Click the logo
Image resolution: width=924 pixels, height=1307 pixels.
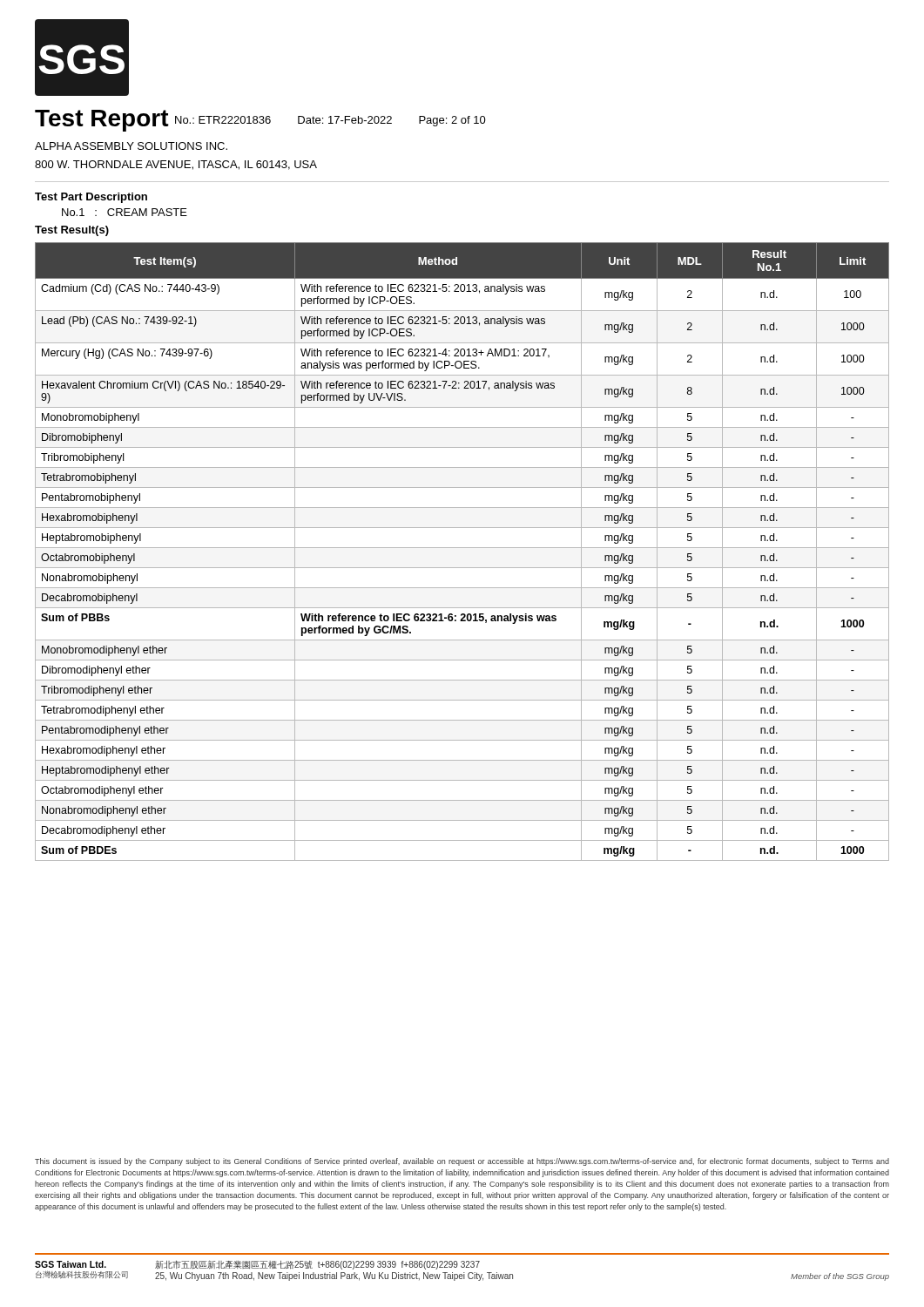coord(82,58)
